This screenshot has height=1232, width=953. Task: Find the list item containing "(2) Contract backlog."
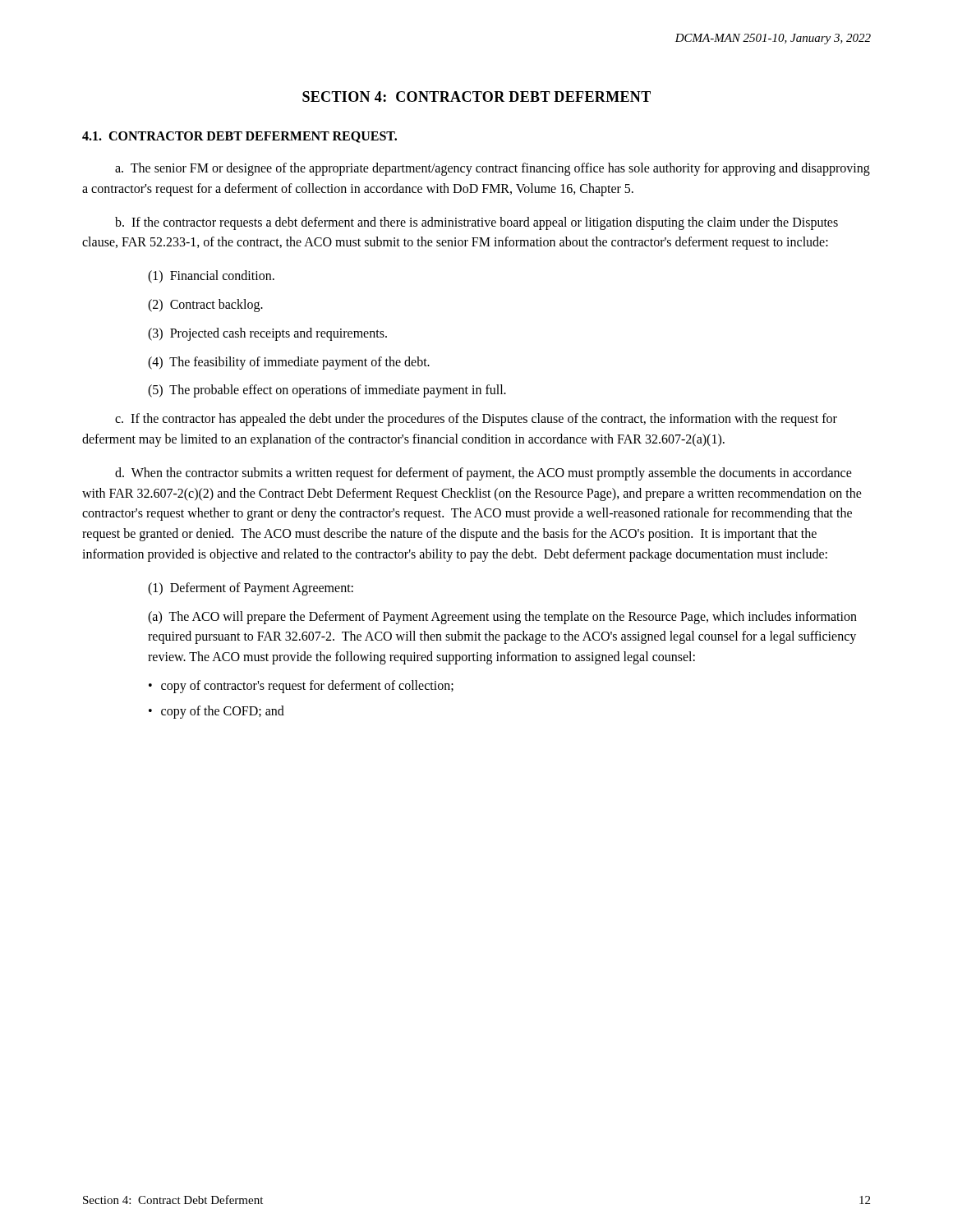(x=205, y=306)
